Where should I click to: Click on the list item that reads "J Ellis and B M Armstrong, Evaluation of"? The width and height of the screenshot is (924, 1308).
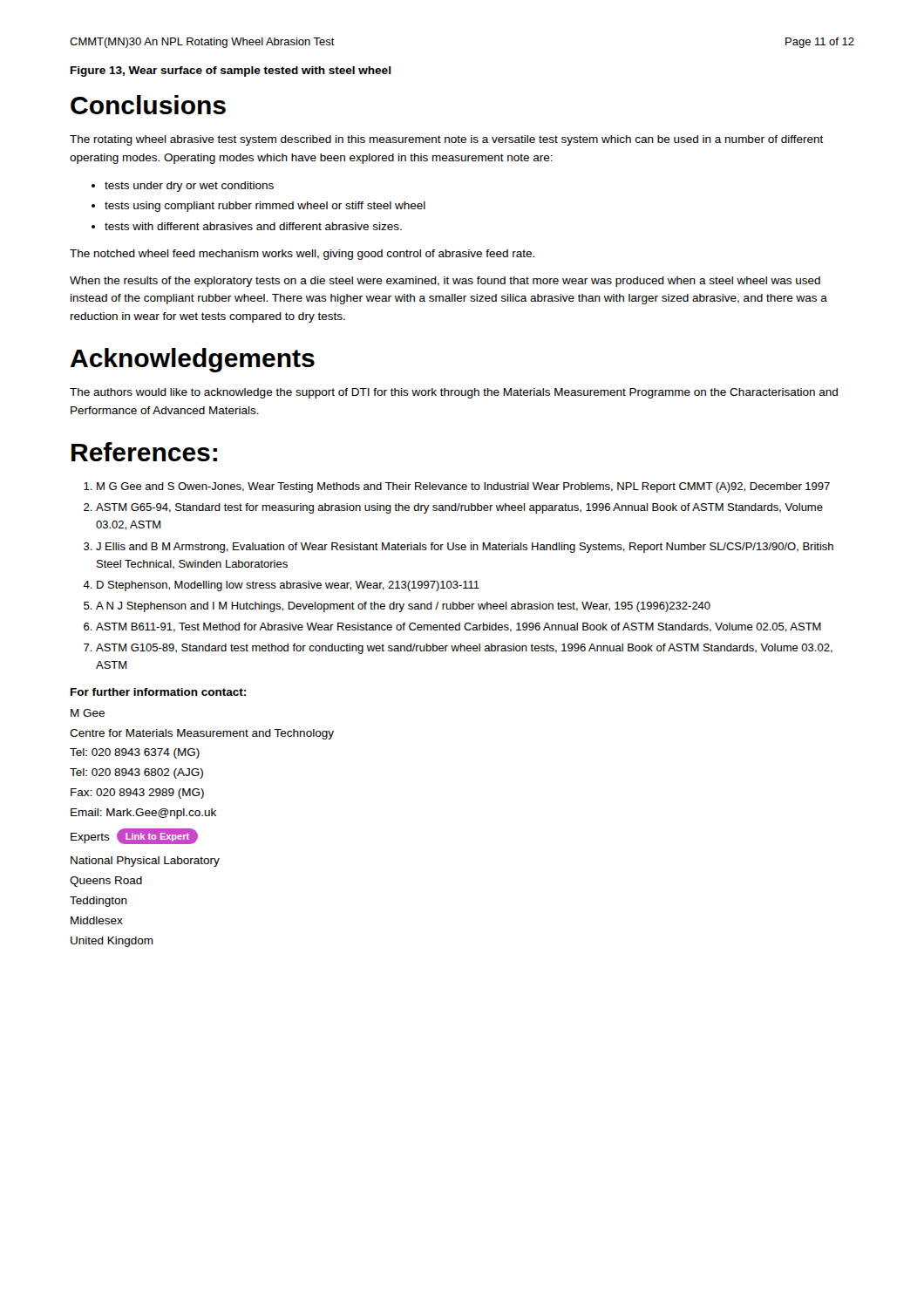[465, 555]
